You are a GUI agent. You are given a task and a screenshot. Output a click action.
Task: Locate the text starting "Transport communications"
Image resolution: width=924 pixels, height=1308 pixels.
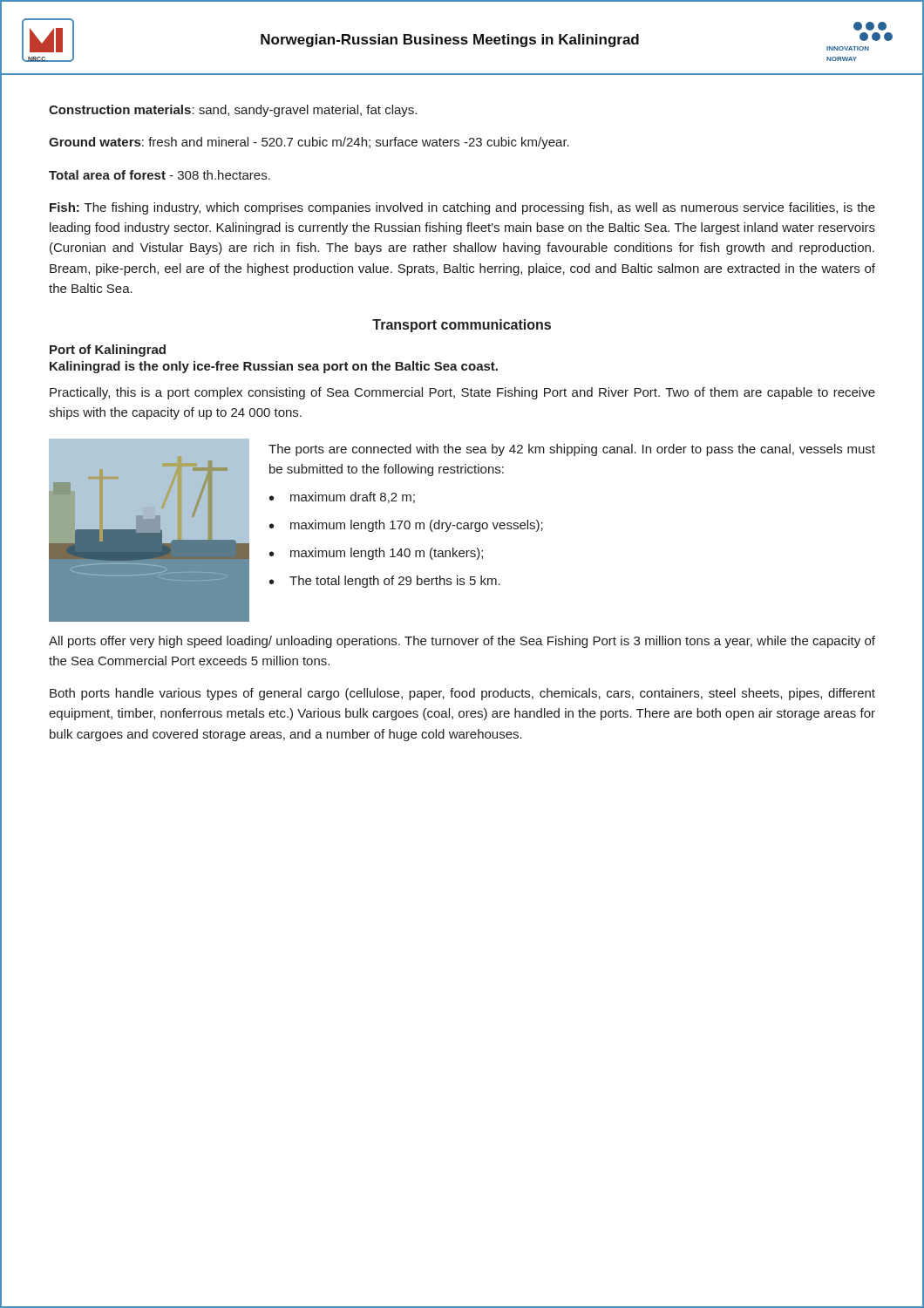(x=462, y=325)
